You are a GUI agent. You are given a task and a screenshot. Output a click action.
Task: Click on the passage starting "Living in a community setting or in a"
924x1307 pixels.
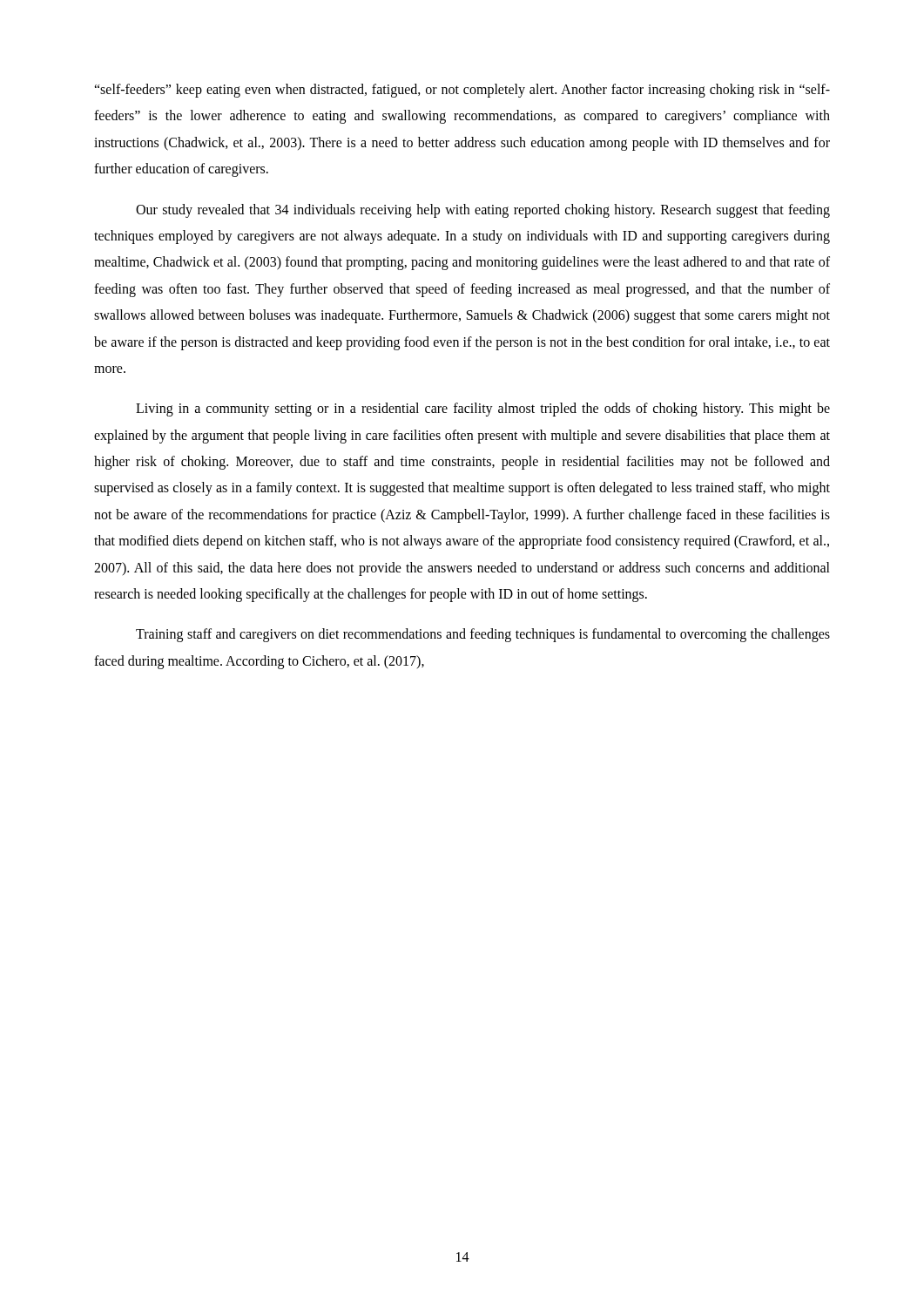[x=462, y=502]
